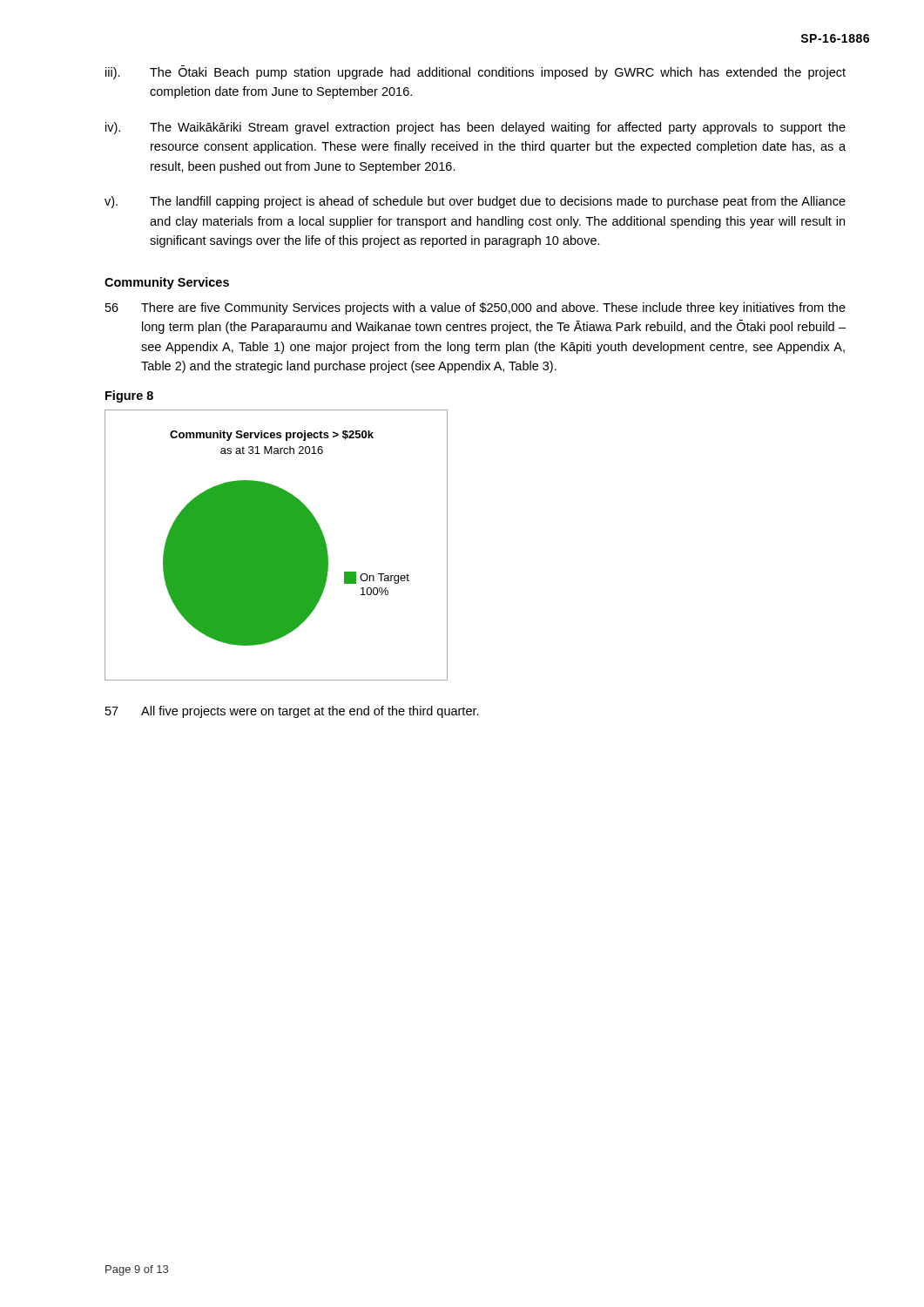Locate the pie chart
The width and height of the screenshot is (924, 1307).
coord(276,545)
